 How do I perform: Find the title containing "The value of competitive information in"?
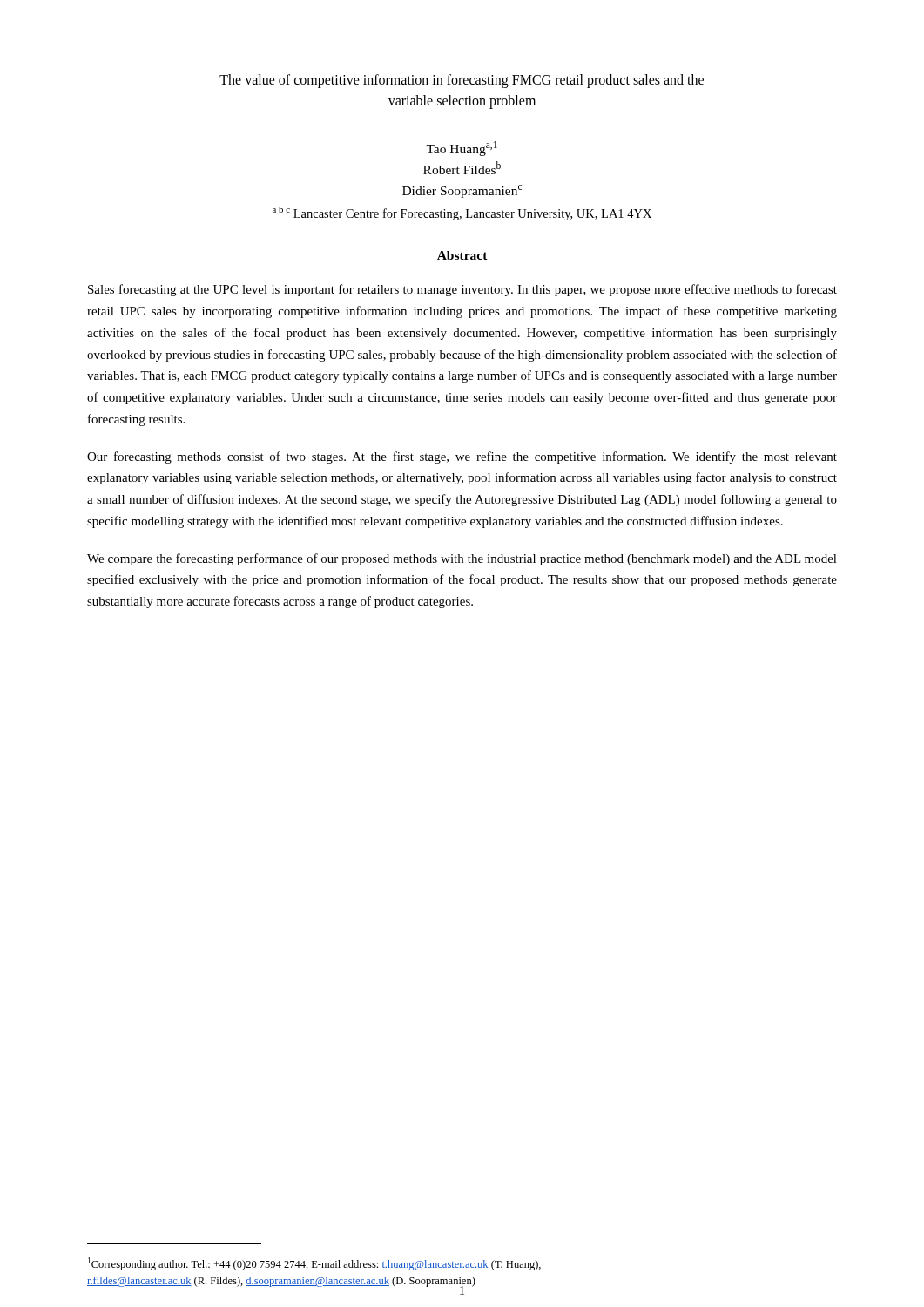462,90
